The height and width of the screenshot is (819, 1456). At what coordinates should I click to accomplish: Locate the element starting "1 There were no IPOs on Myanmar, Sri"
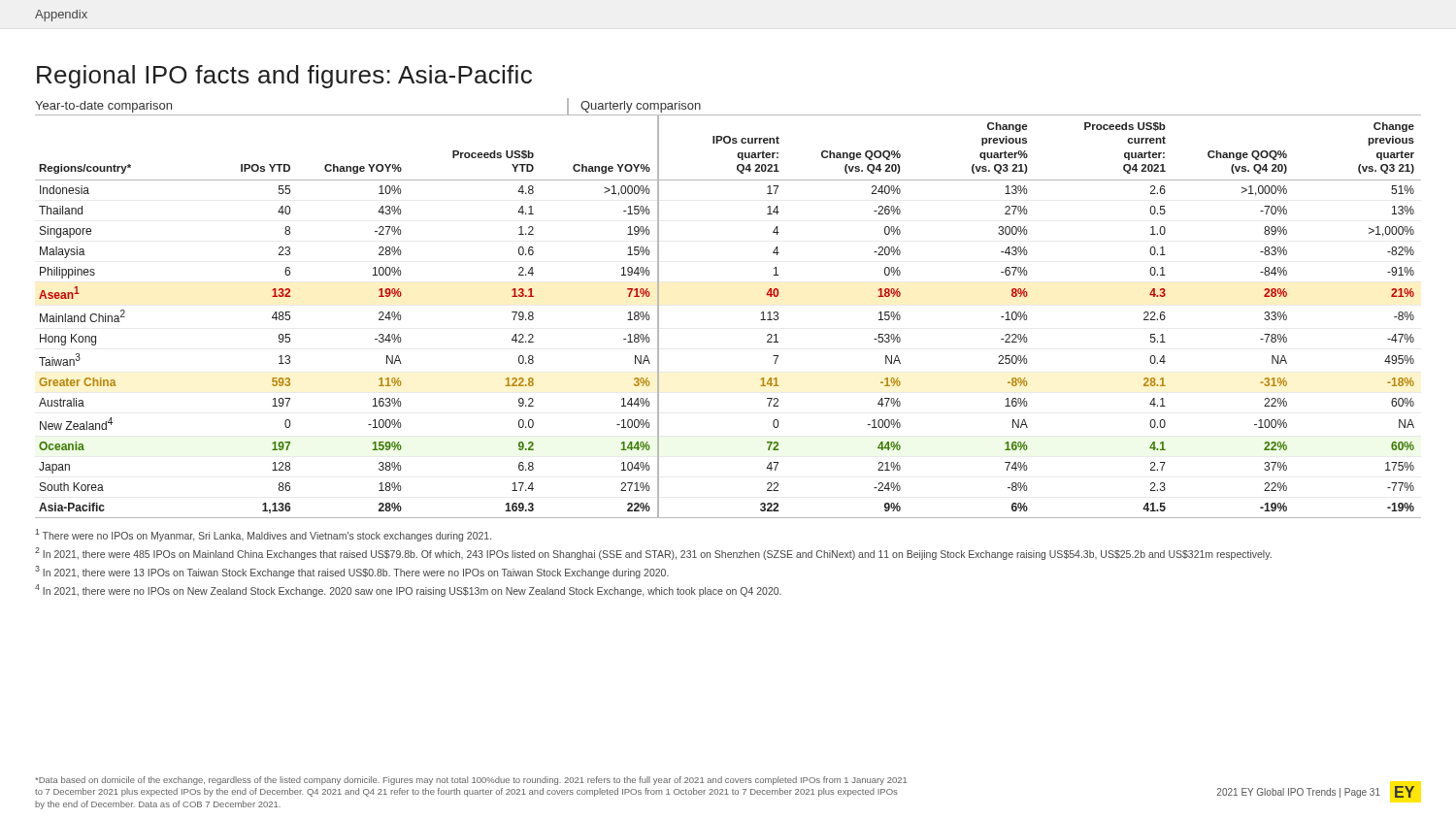pyautogui.click(x=263, y=535)
